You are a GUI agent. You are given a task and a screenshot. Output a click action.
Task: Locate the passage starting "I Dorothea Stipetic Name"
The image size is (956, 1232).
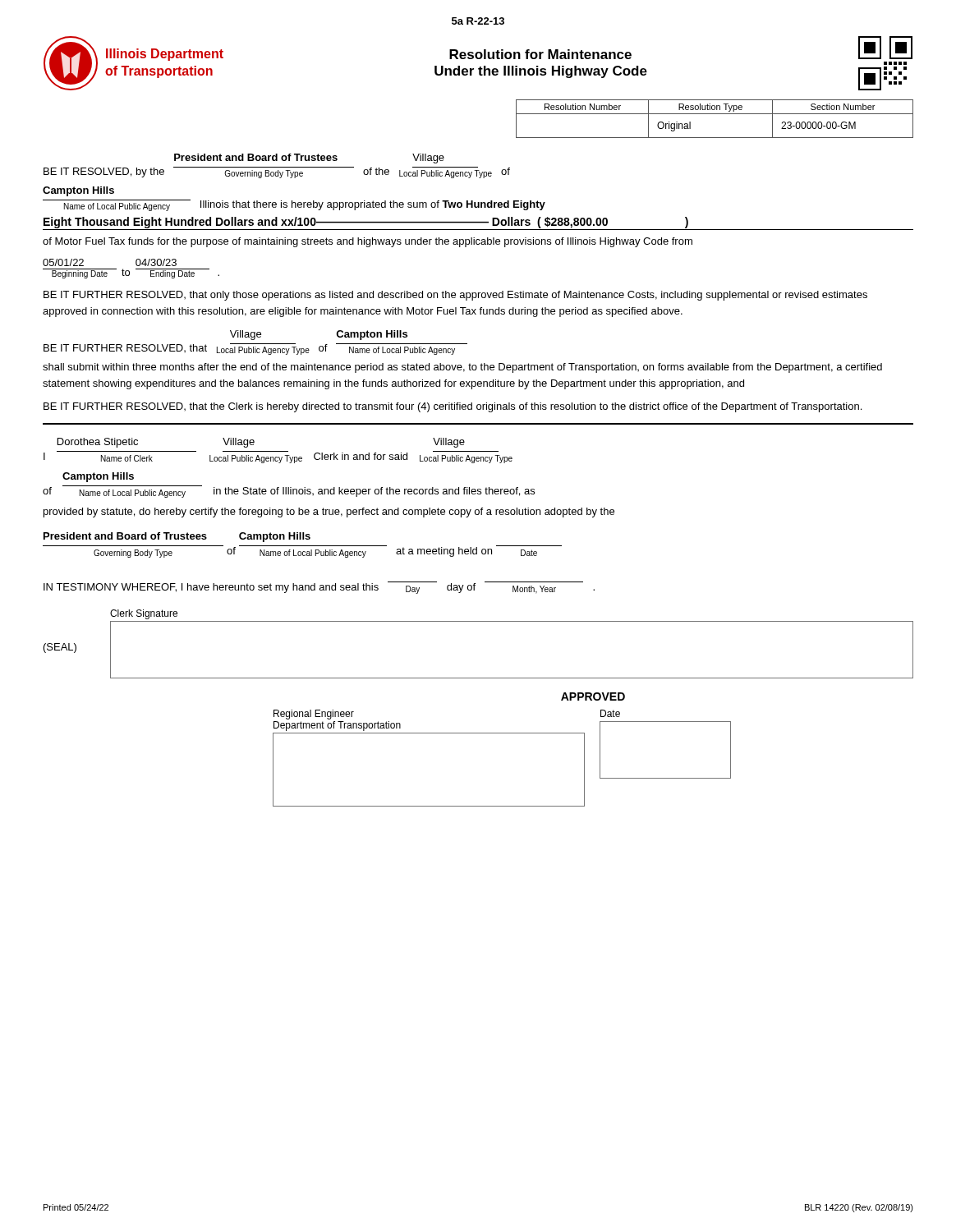click(478, 467)
